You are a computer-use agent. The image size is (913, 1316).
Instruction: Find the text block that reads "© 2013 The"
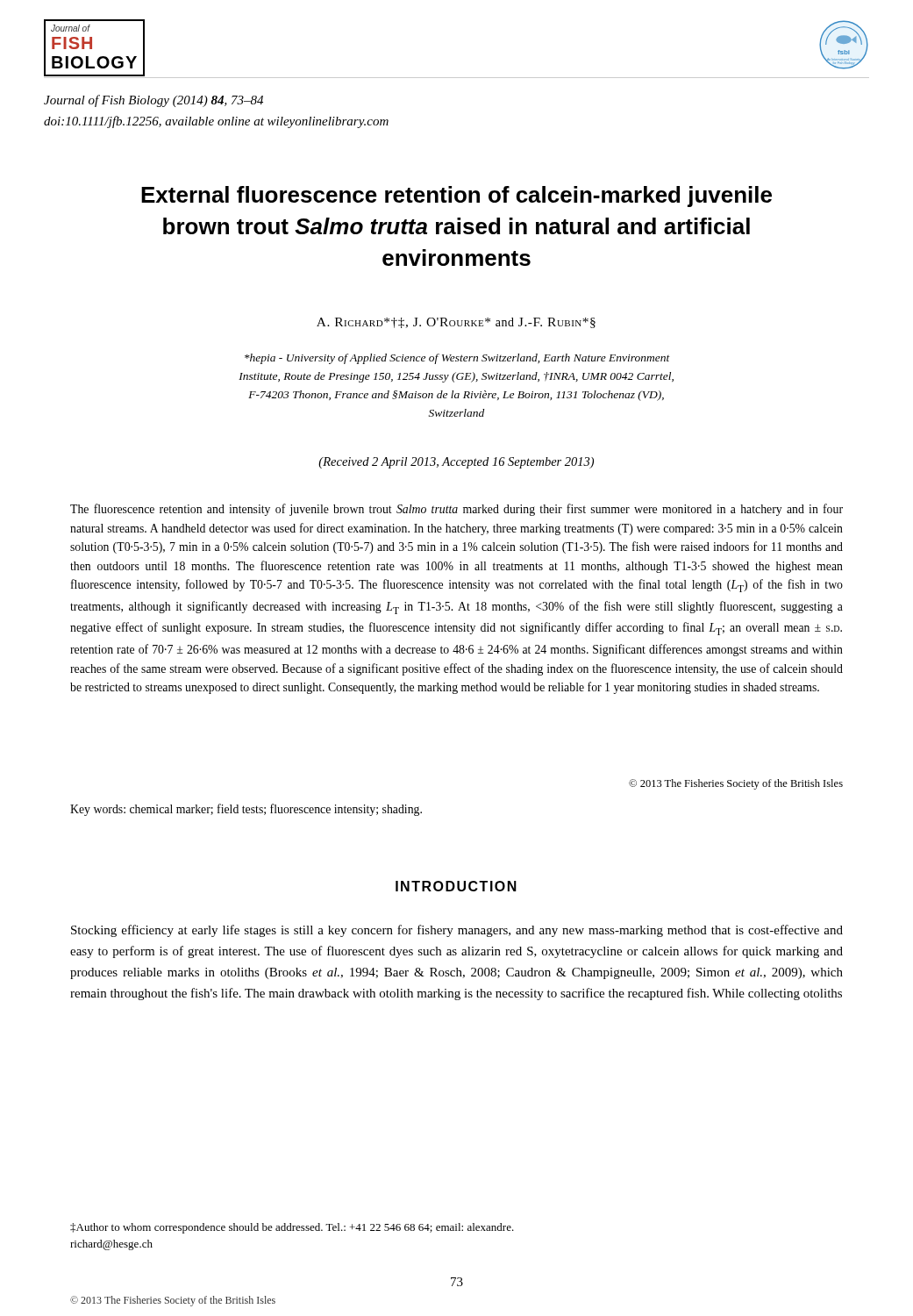click(x=736, y=784)
